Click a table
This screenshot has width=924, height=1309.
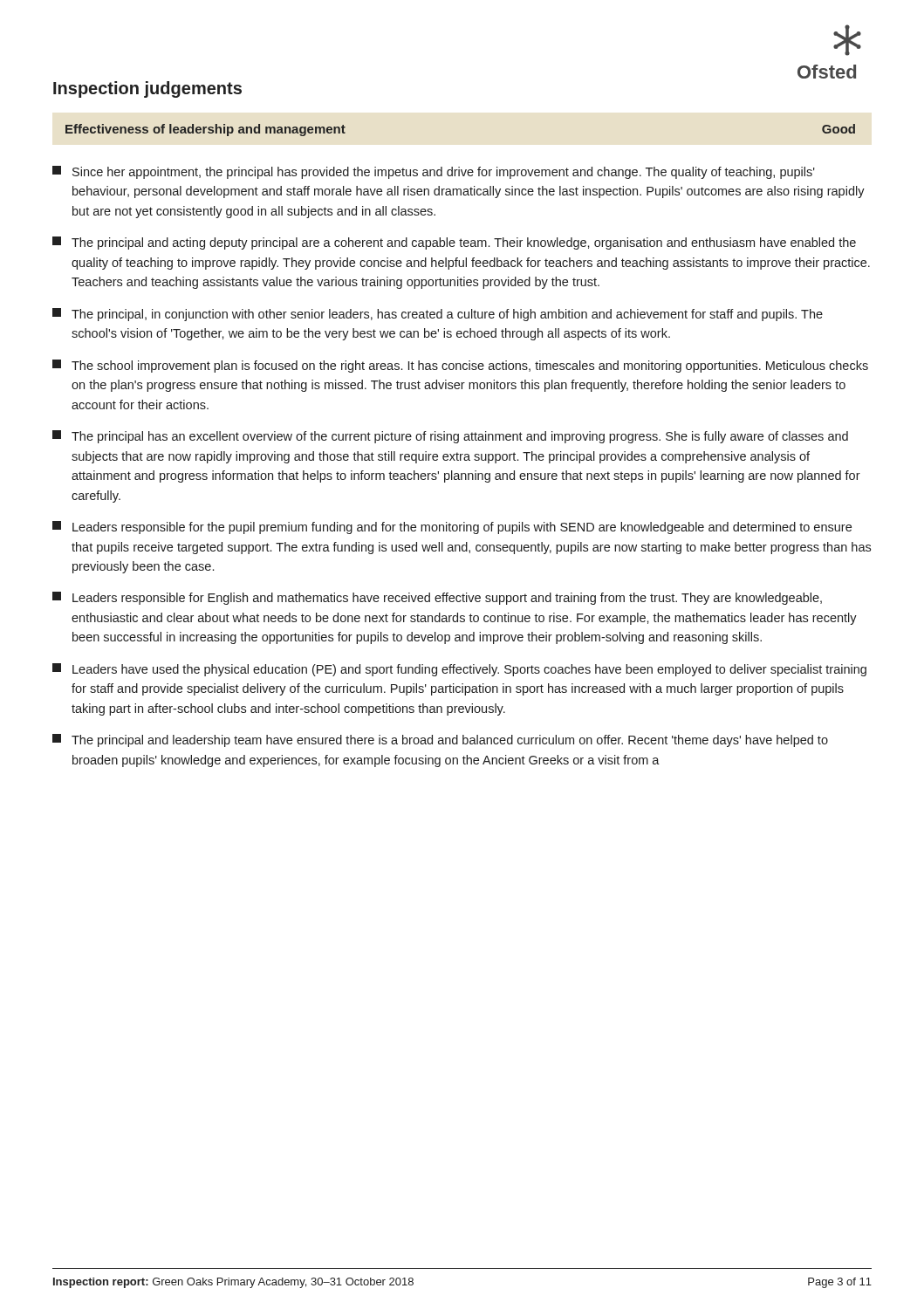pos(462,129)
